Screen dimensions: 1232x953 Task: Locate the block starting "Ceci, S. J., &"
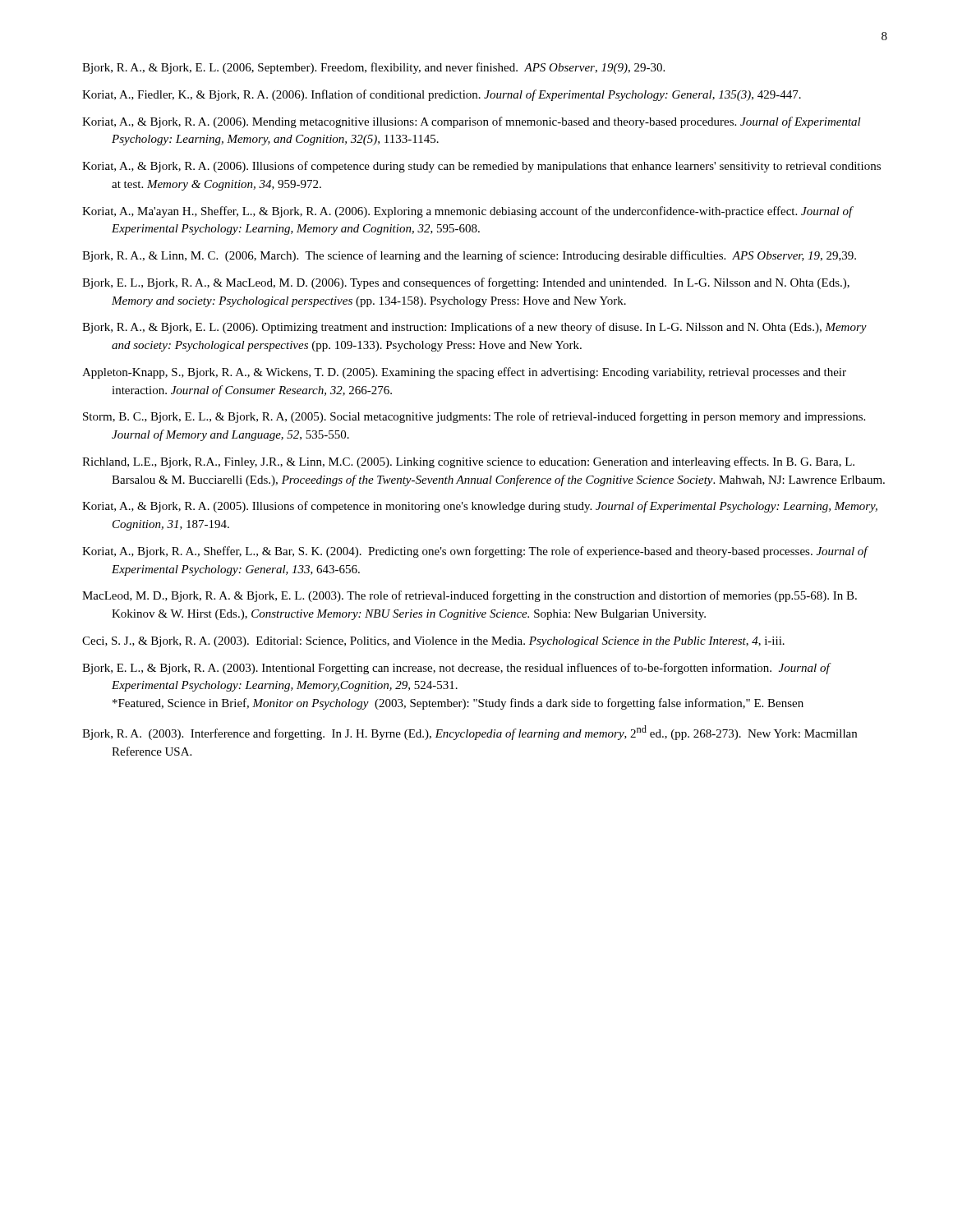(434, 640)
